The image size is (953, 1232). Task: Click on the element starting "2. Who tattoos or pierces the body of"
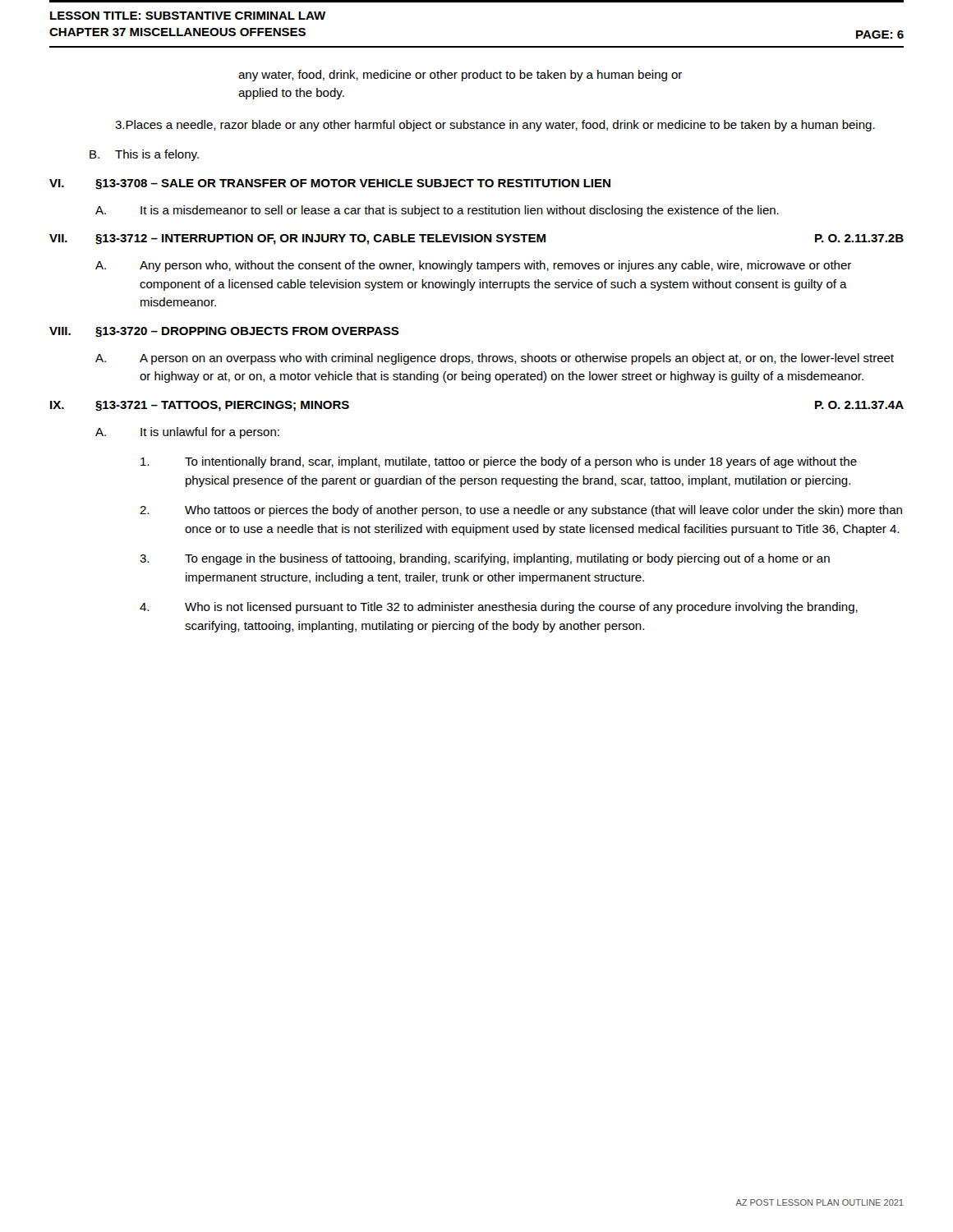coord(476,520)
